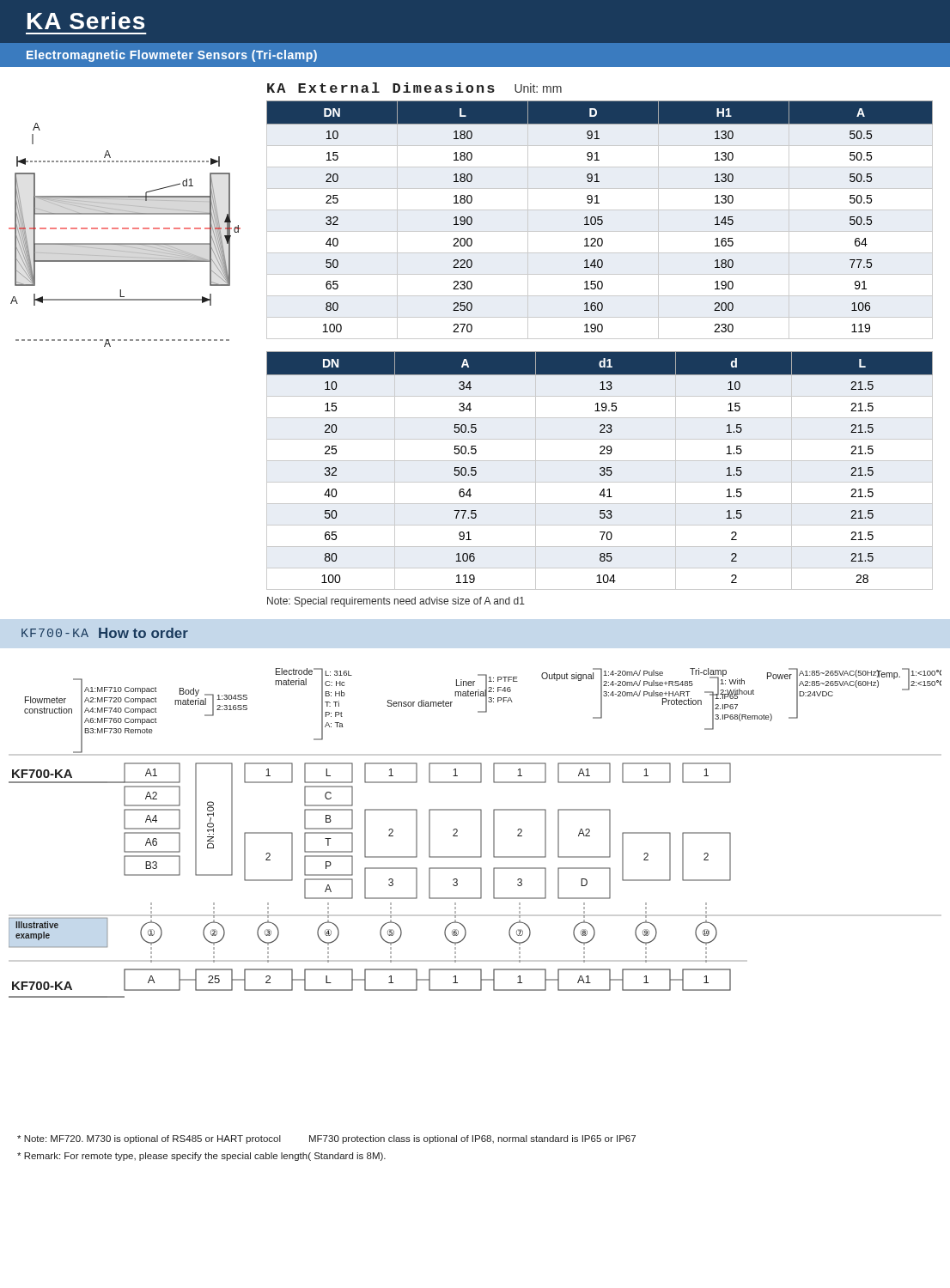Viewport: 950px width, 1288px height.
Task: Find the element starting "Remark: For remote type, please"
Action: pos(202,1155)
